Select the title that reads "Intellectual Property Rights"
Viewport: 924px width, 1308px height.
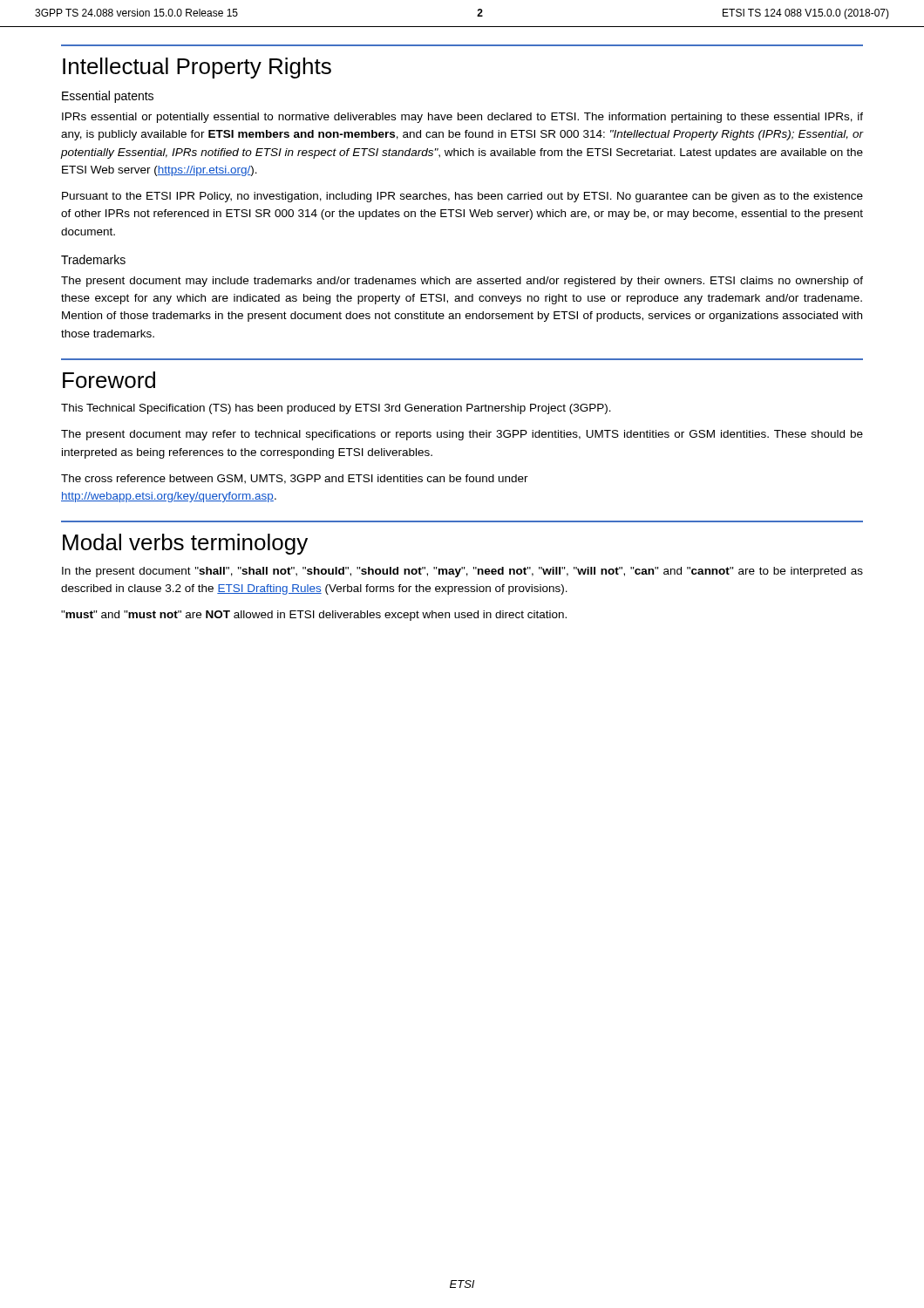click(197, 68)
